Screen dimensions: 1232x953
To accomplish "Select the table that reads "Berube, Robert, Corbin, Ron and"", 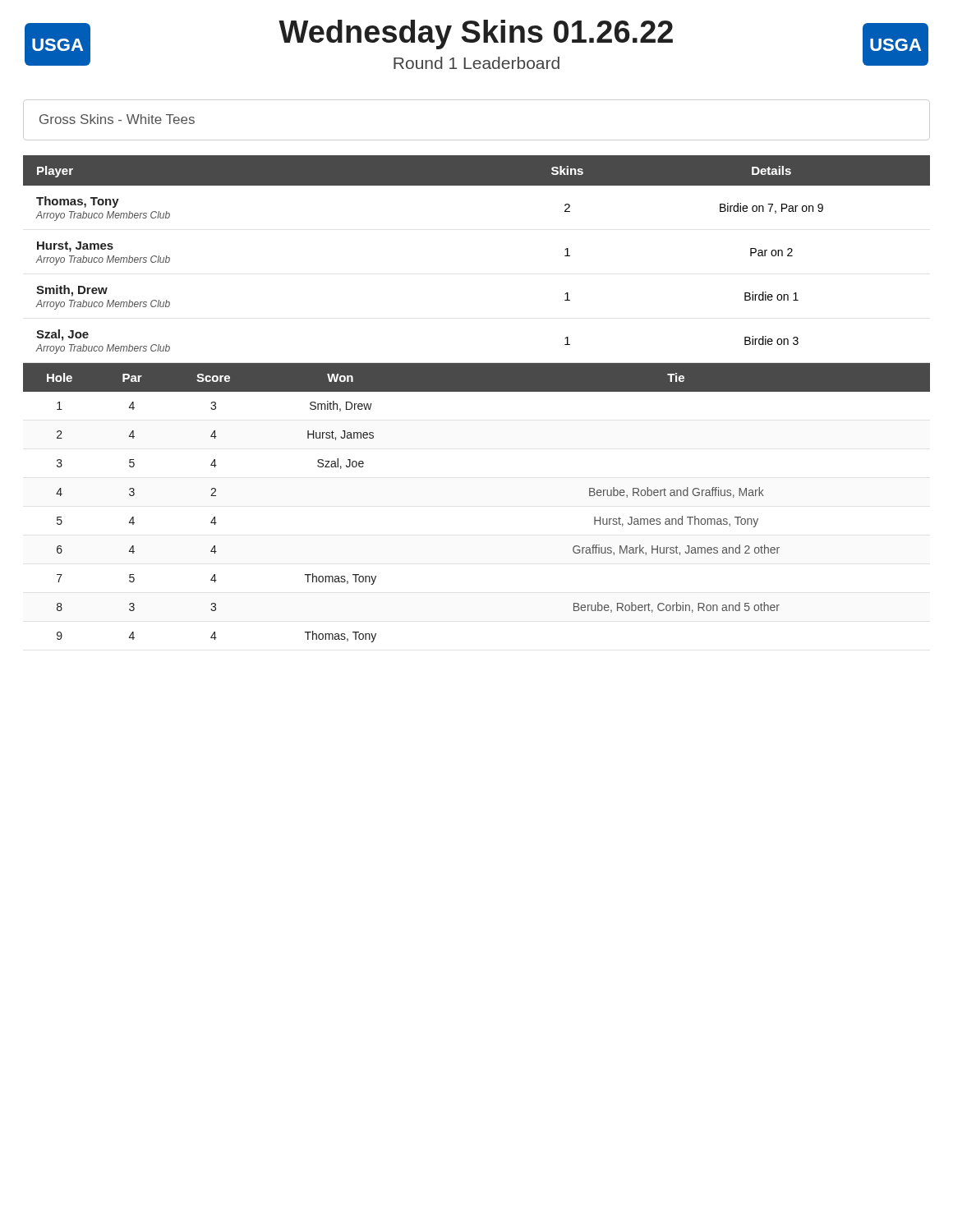I will pos(476,507).
